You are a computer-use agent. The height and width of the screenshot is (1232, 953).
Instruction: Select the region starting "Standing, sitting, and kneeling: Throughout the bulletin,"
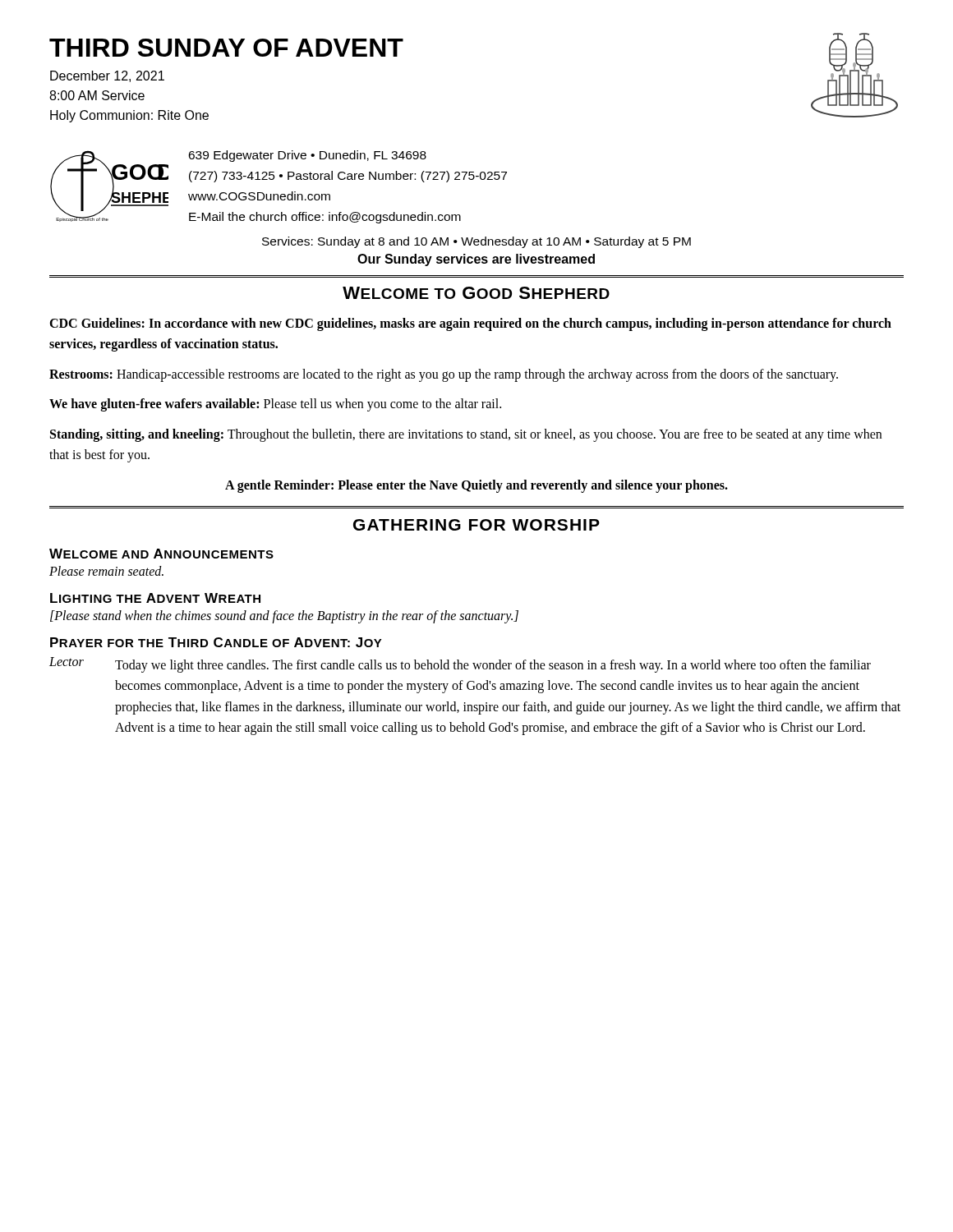[x=476, y=445]
